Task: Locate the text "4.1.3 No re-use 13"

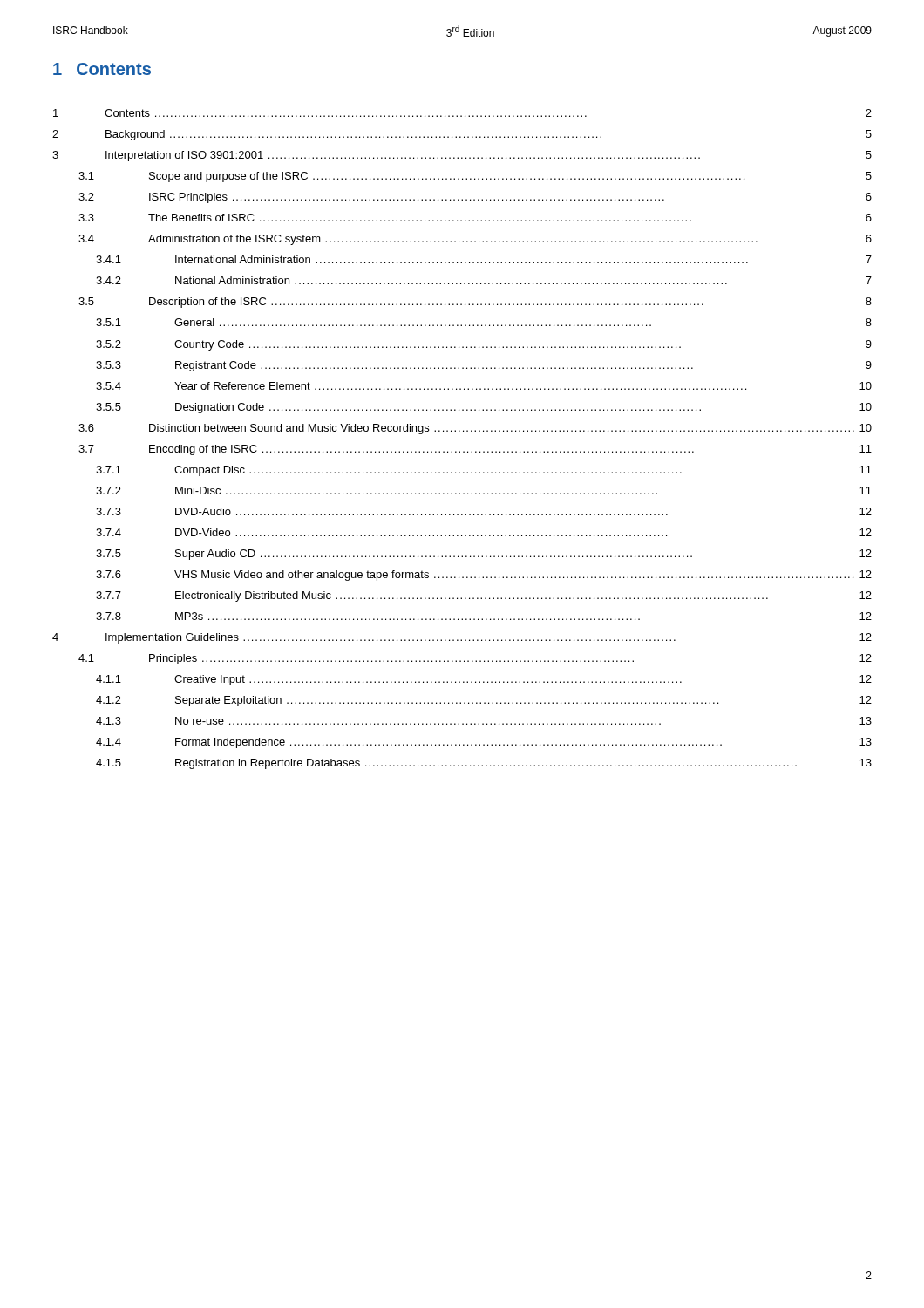Action: [462, 721]
